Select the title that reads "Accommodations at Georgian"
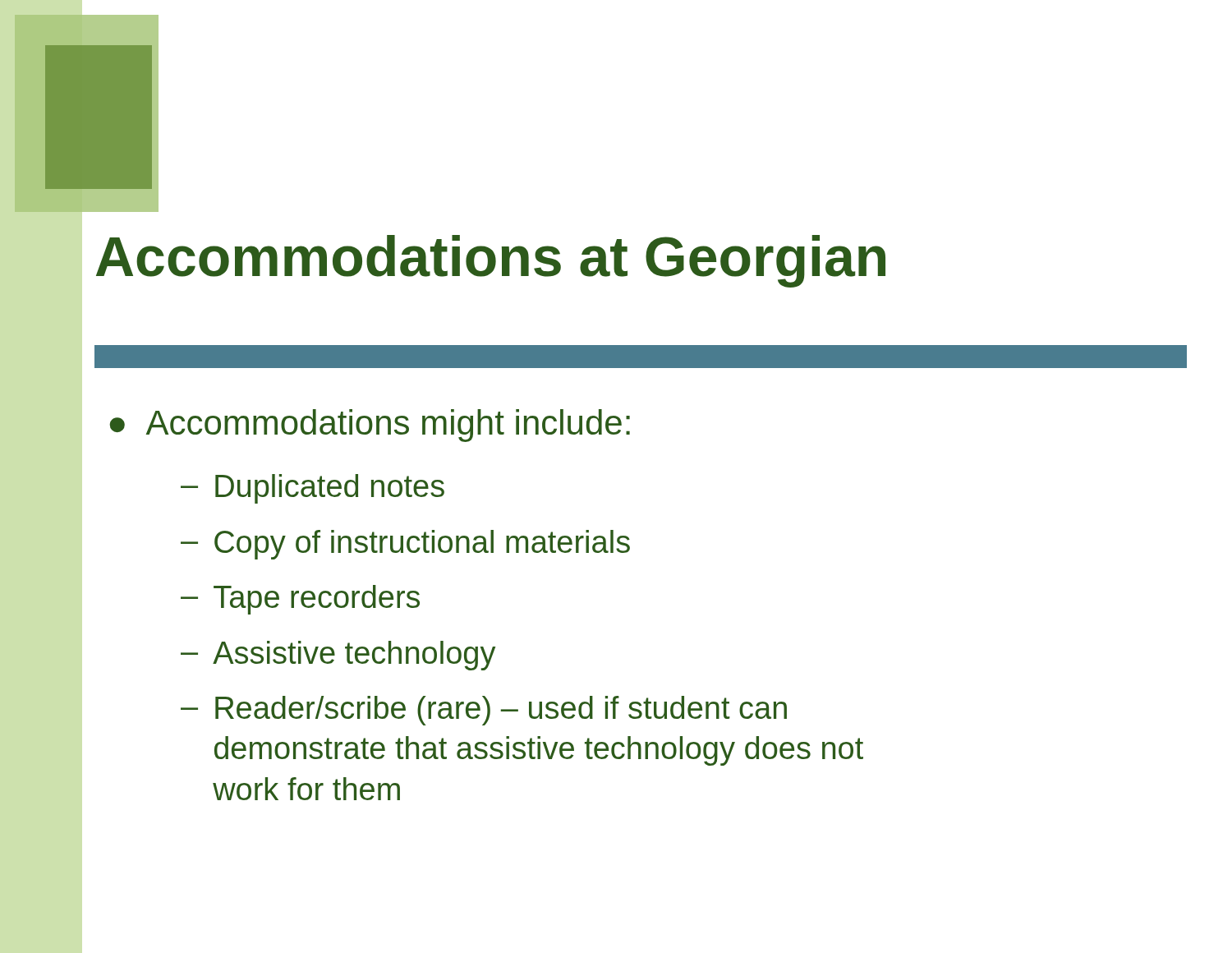The image size is (1232, 953). tap(641, 257)
